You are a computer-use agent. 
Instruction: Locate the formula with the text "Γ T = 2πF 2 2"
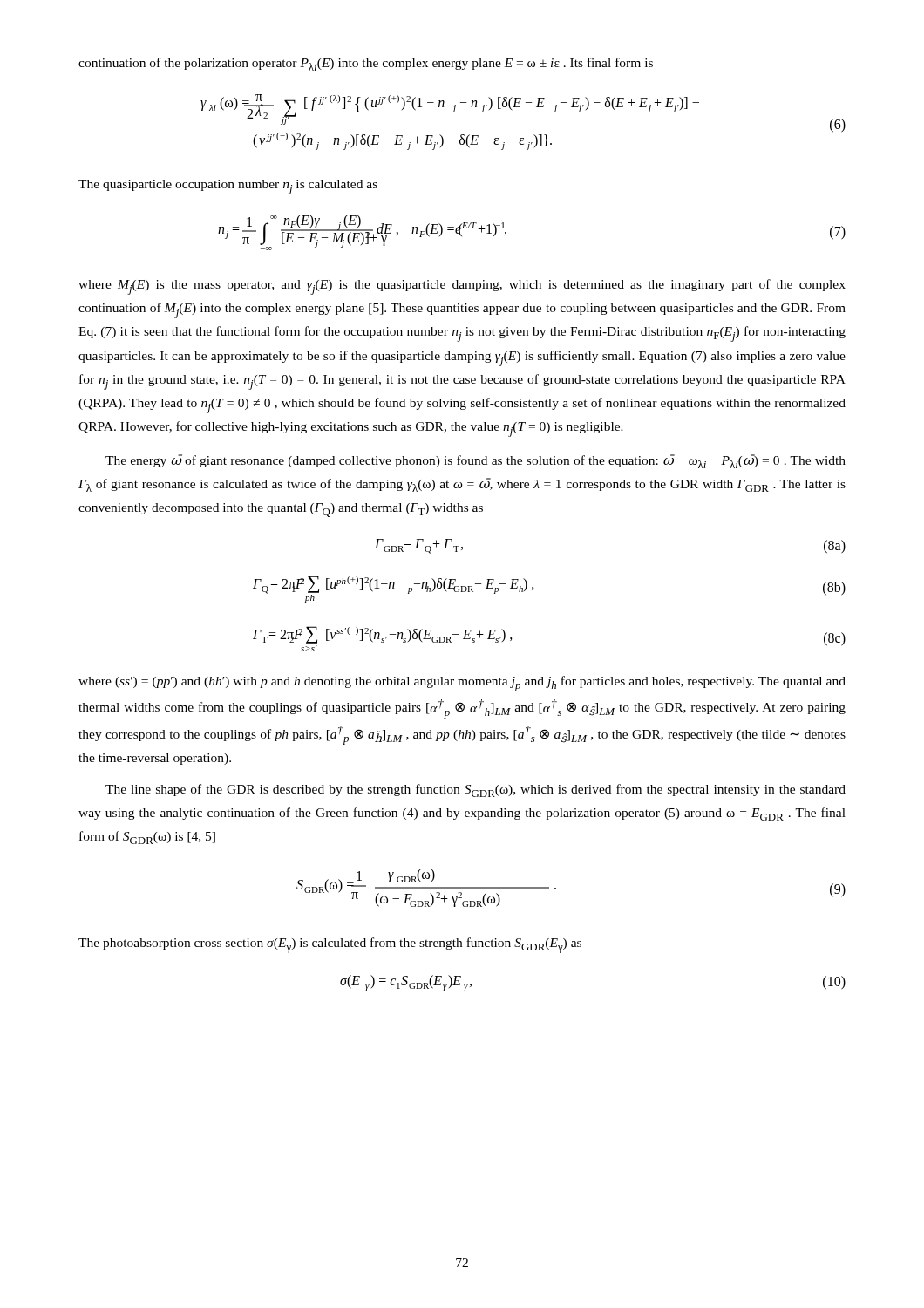point(462,637)
